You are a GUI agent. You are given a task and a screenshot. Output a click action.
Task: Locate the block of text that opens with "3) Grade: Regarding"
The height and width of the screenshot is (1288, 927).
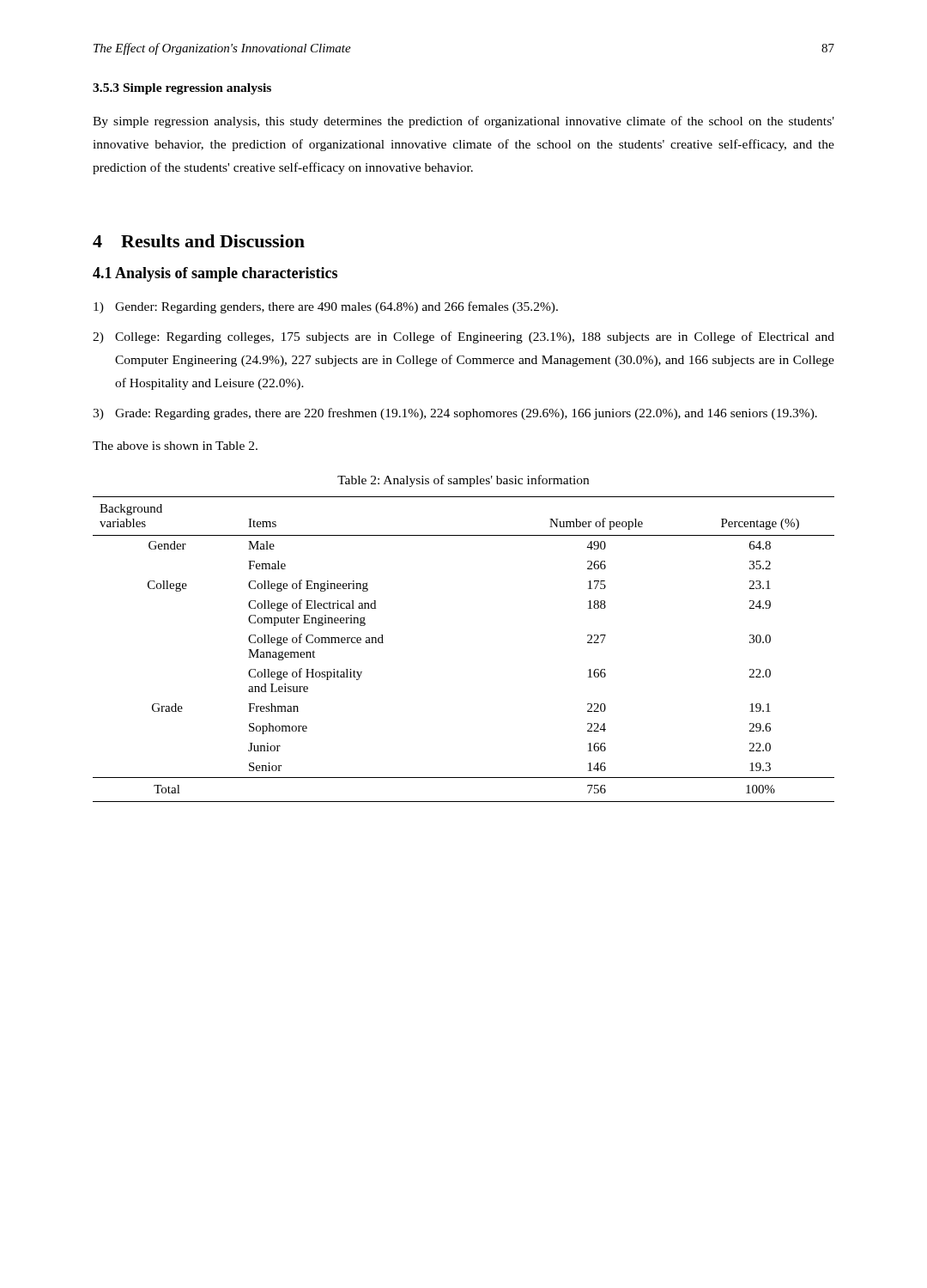(x=464, y=413)
